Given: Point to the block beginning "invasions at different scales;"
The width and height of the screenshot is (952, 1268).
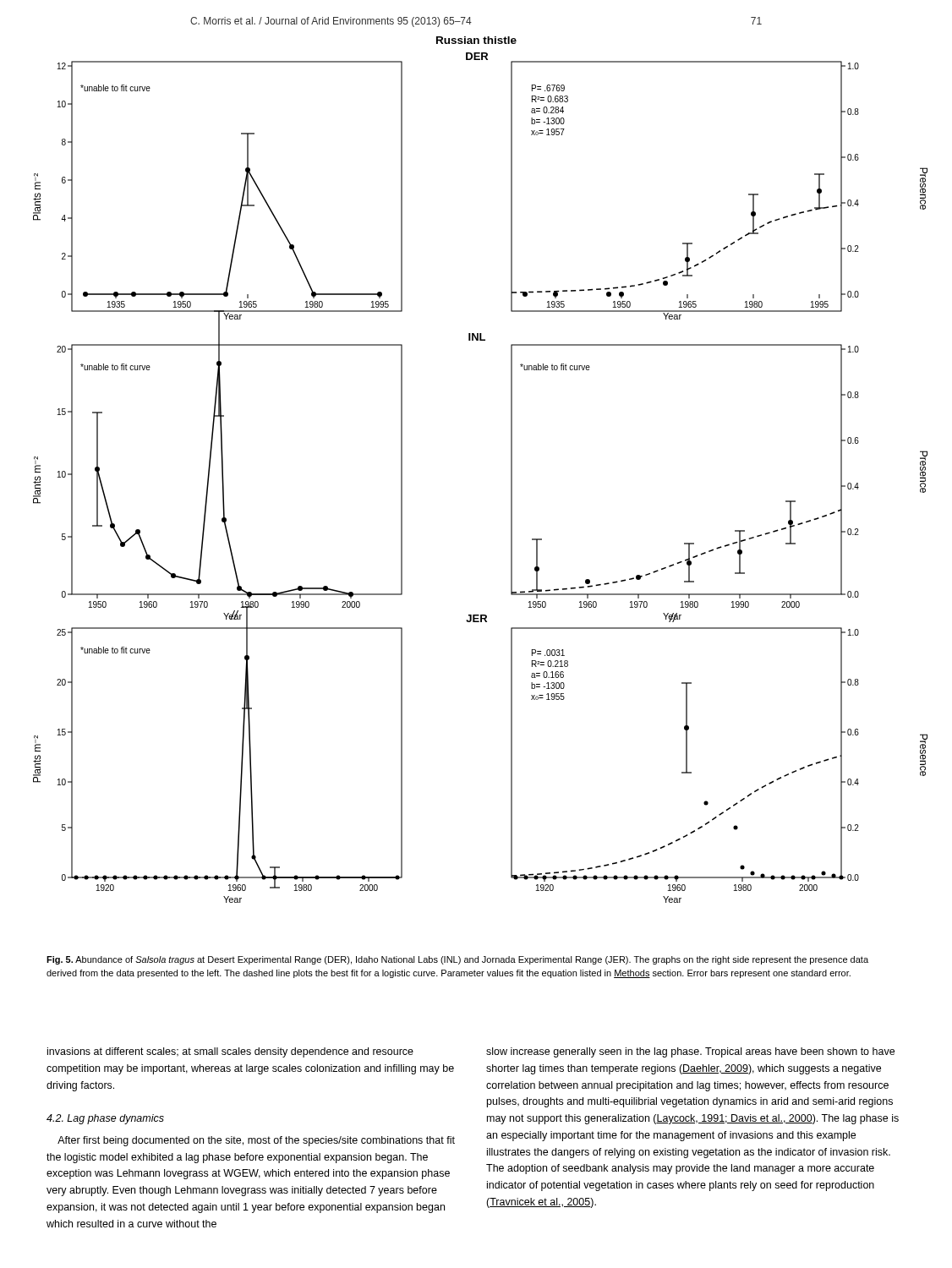Looking at the screenshot, I should click(254, 1138).
